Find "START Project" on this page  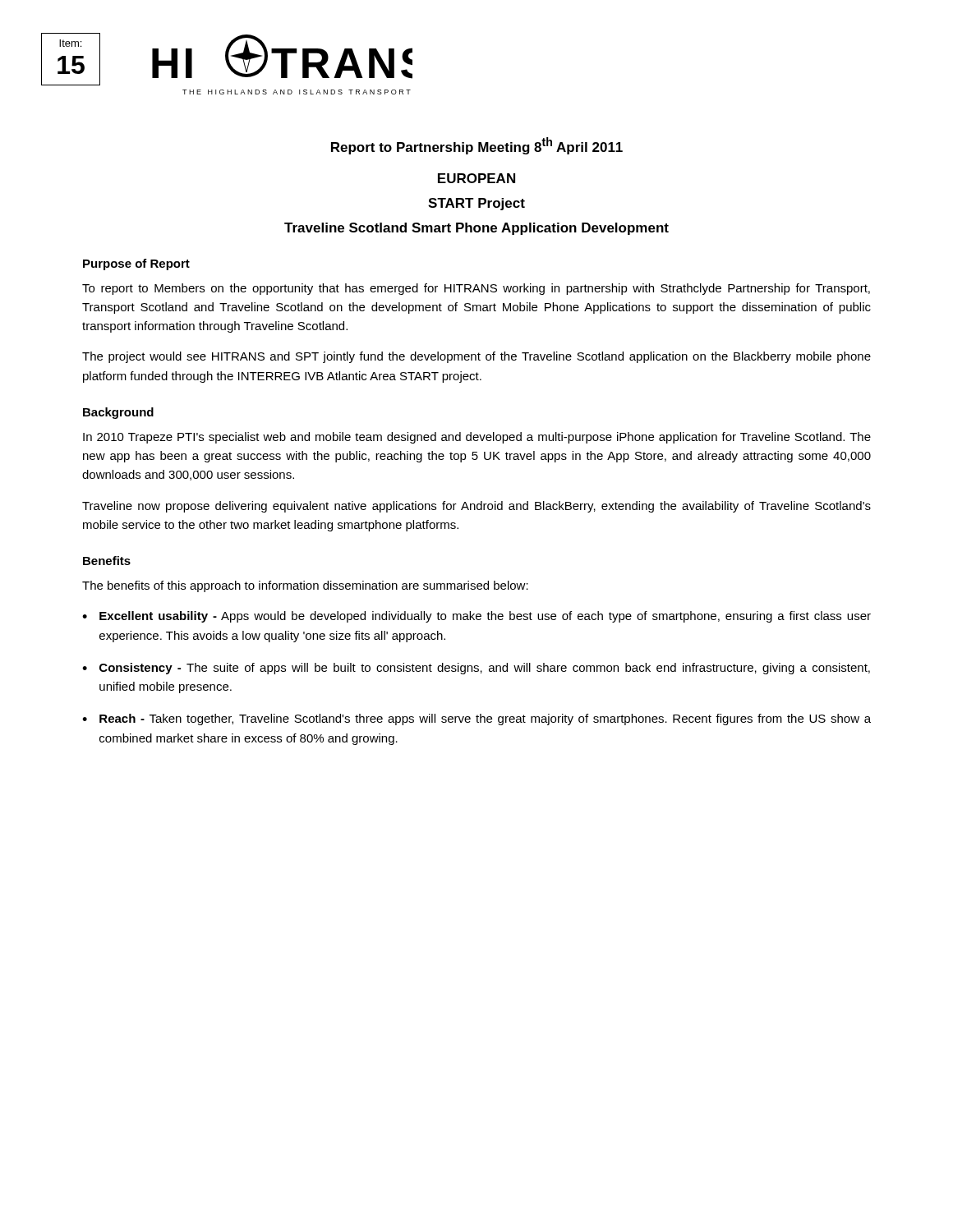click(476, 203)
